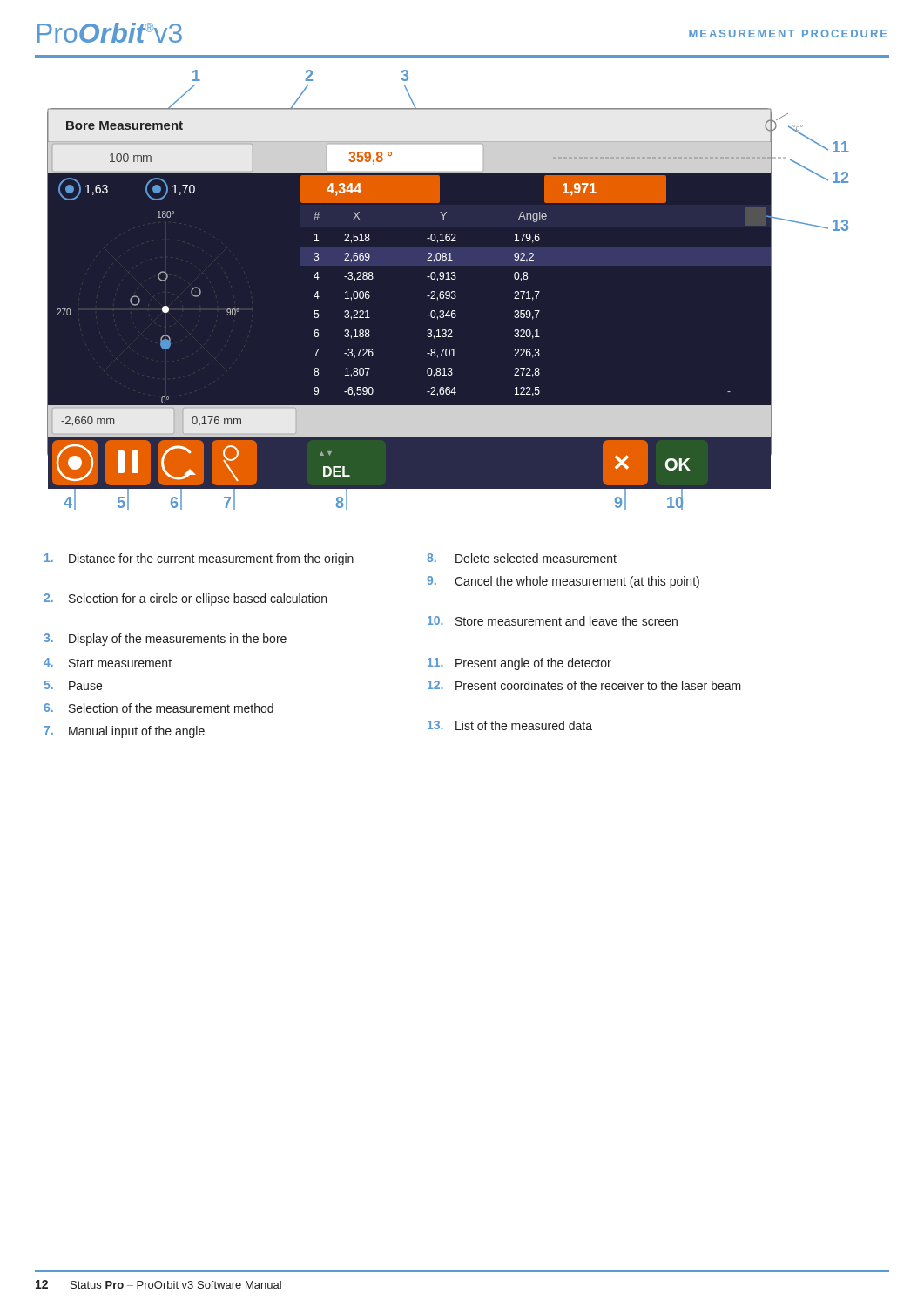The image size is (924, 1307).
Task: Find the passage starting "9. Cancel the whole measurement (at this"
Action: click(563, 582)
